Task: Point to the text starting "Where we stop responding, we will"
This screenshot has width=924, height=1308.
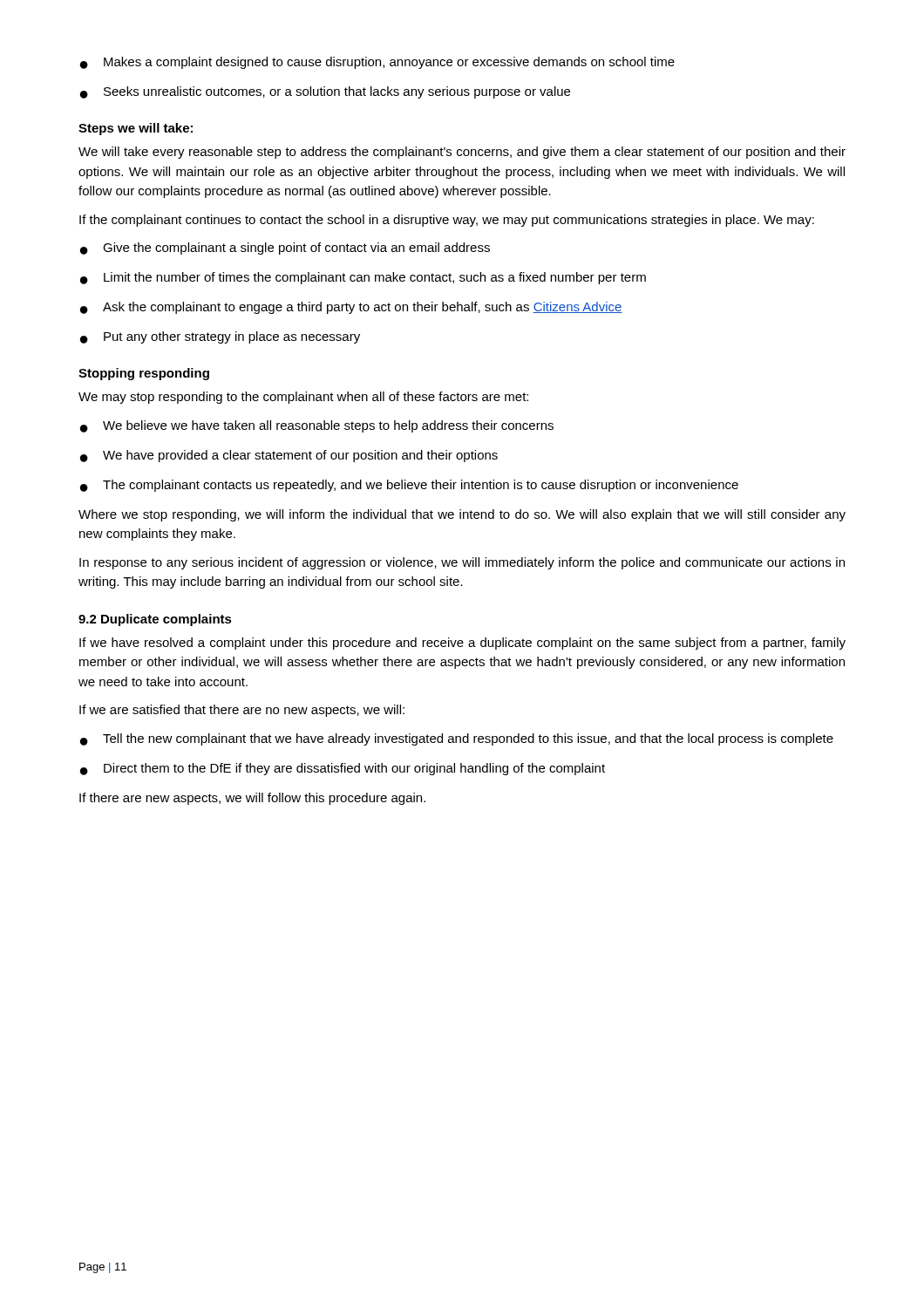Action: click(462, 524)
